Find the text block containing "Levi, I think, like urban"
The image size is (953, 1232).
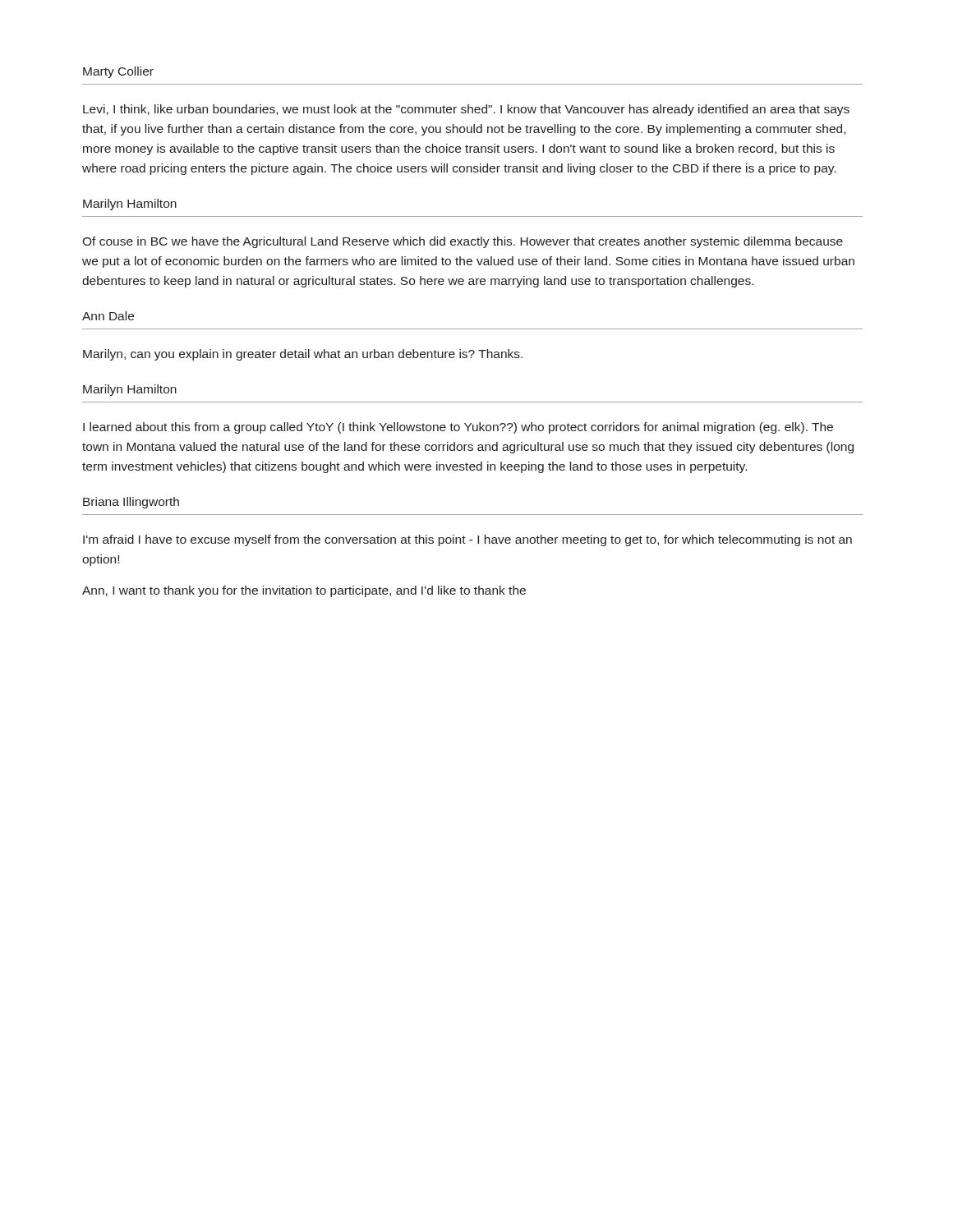(466, 138)
